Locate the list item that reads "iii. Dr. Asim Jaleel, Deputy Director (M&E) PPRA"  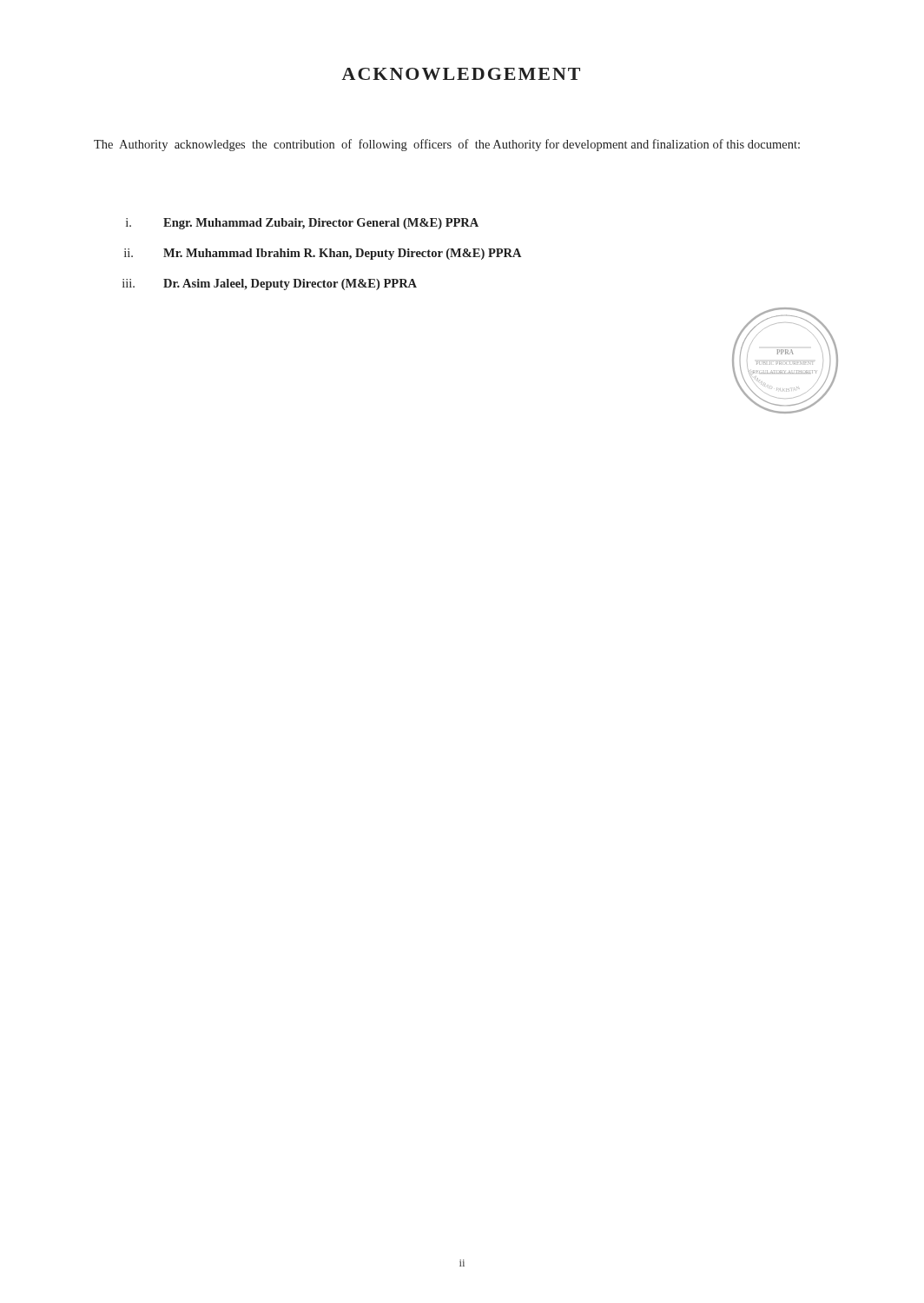pos(255,284)
